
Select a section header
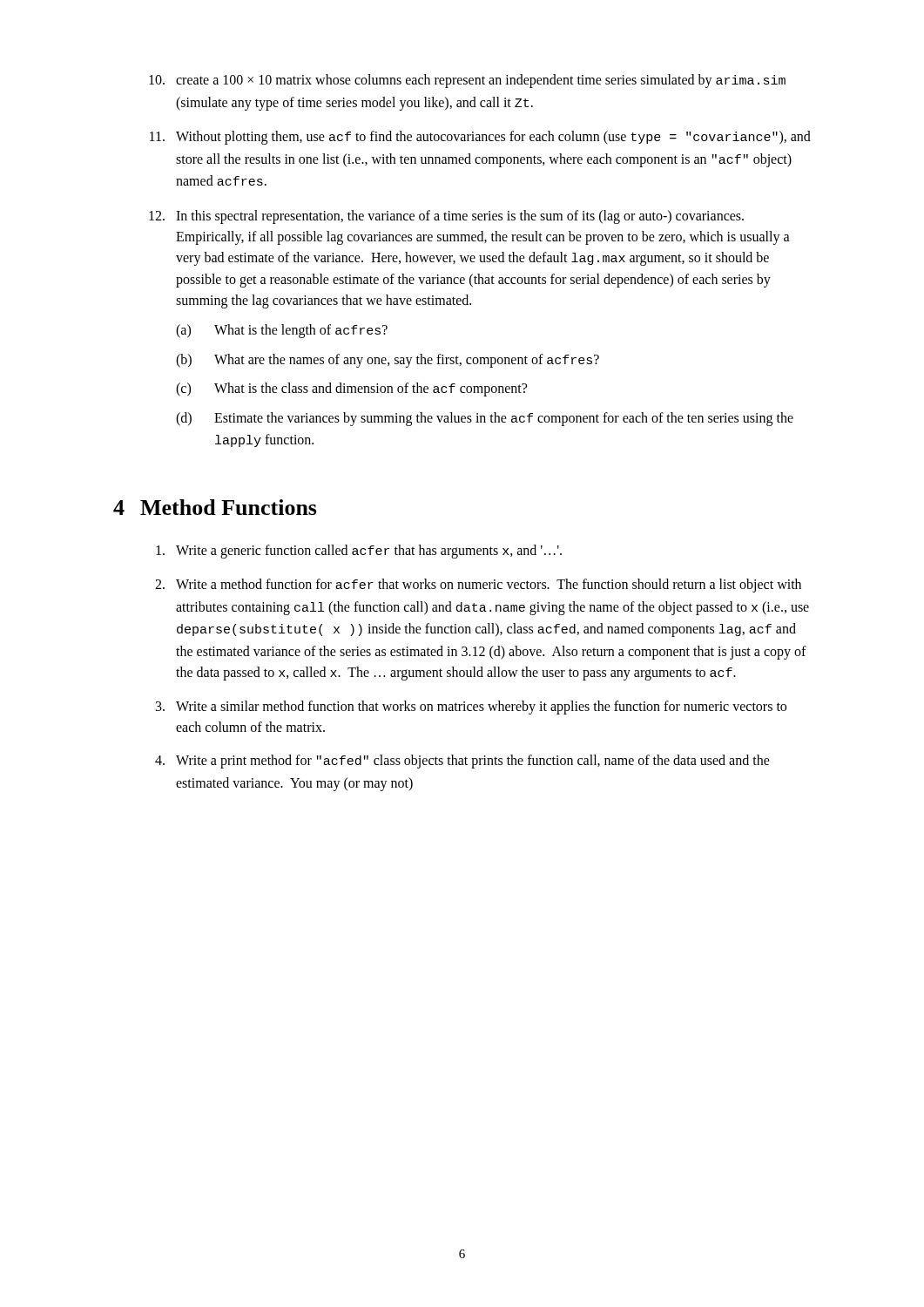215,507
